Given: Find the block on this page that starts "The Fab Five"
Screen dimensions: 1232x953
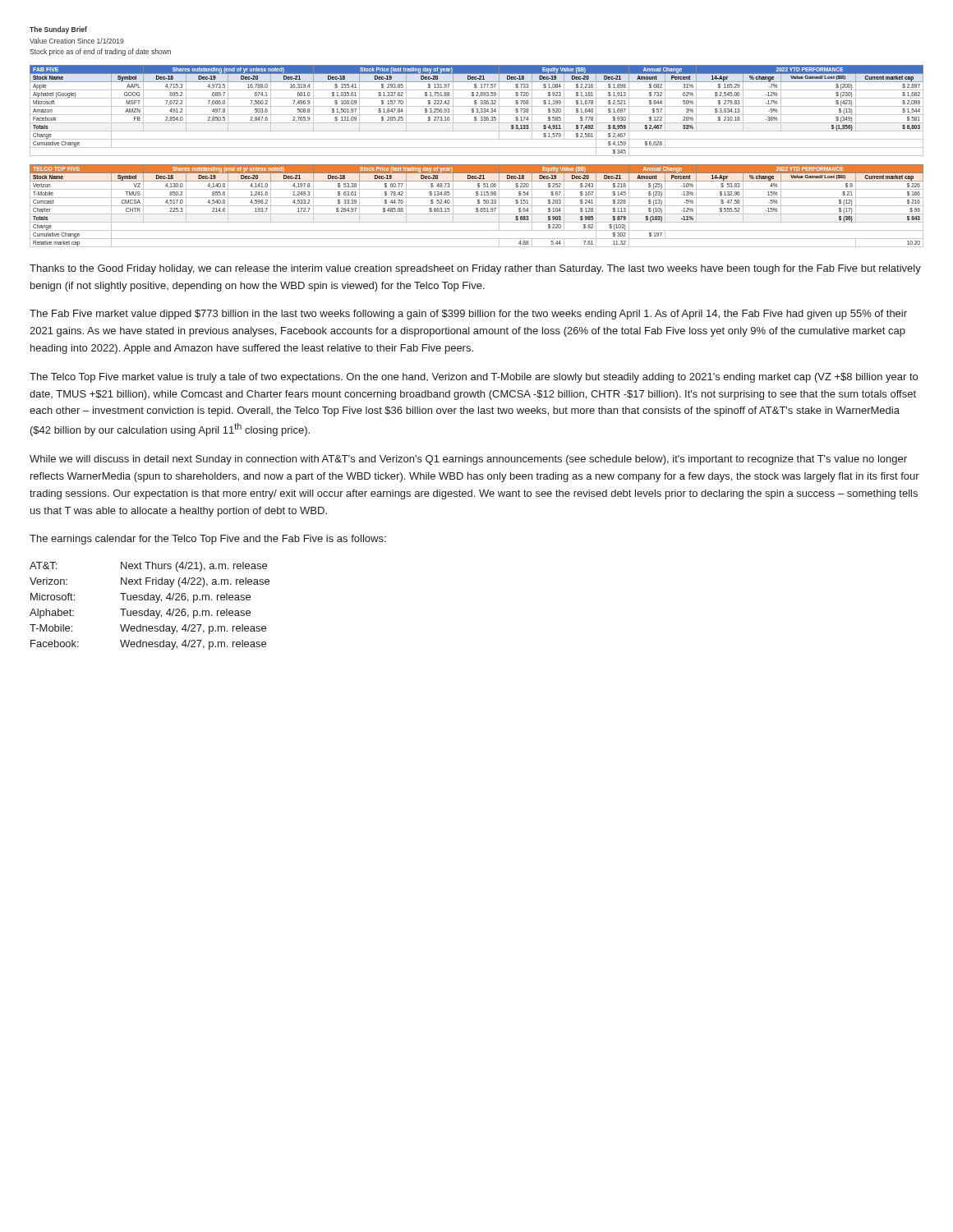Looking at the screenshot, I should point(468,331).
